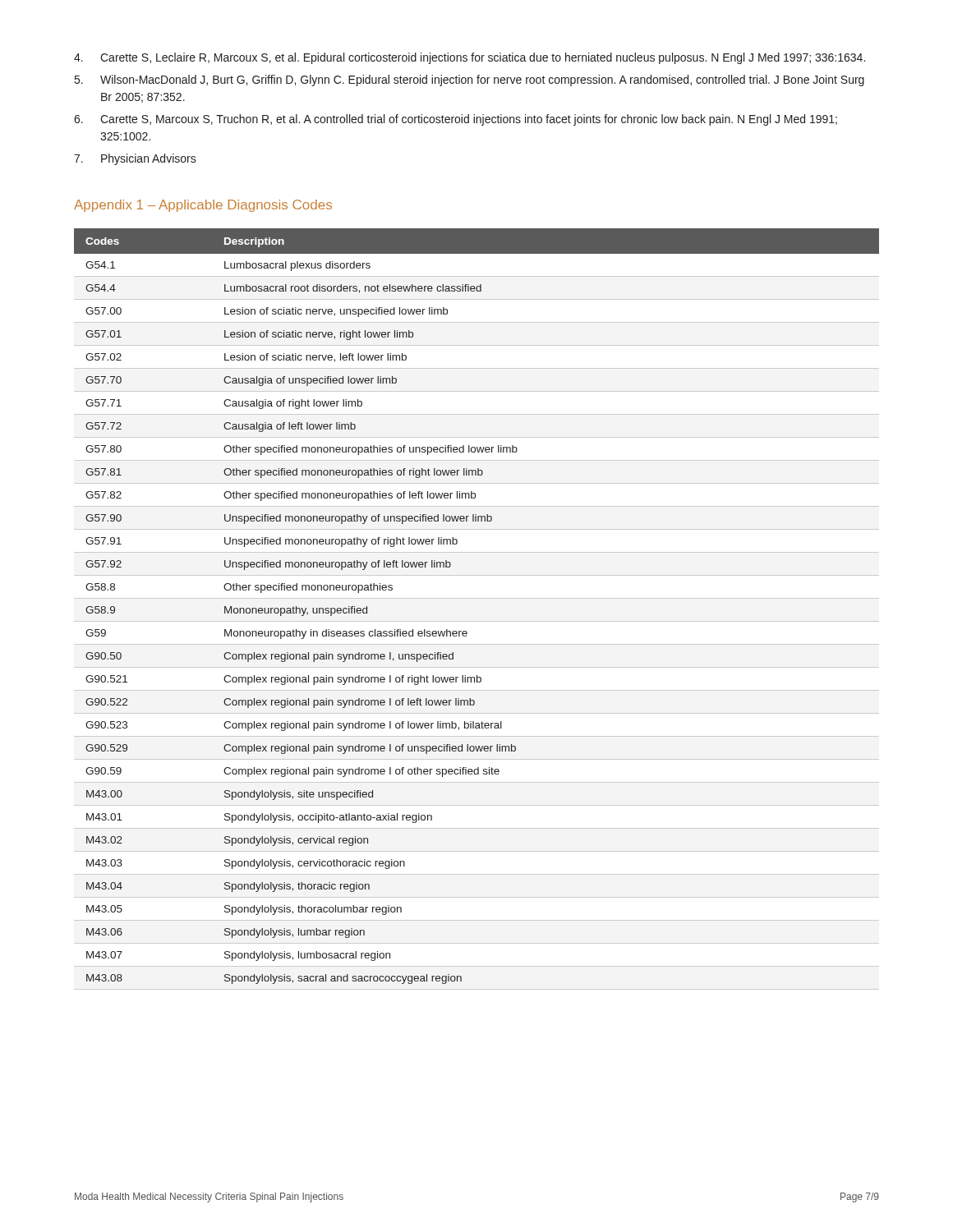953x1232 pixels.
Task: Select the list item containing "7. Physician Advisors"
Action: (x=135, y=159)
